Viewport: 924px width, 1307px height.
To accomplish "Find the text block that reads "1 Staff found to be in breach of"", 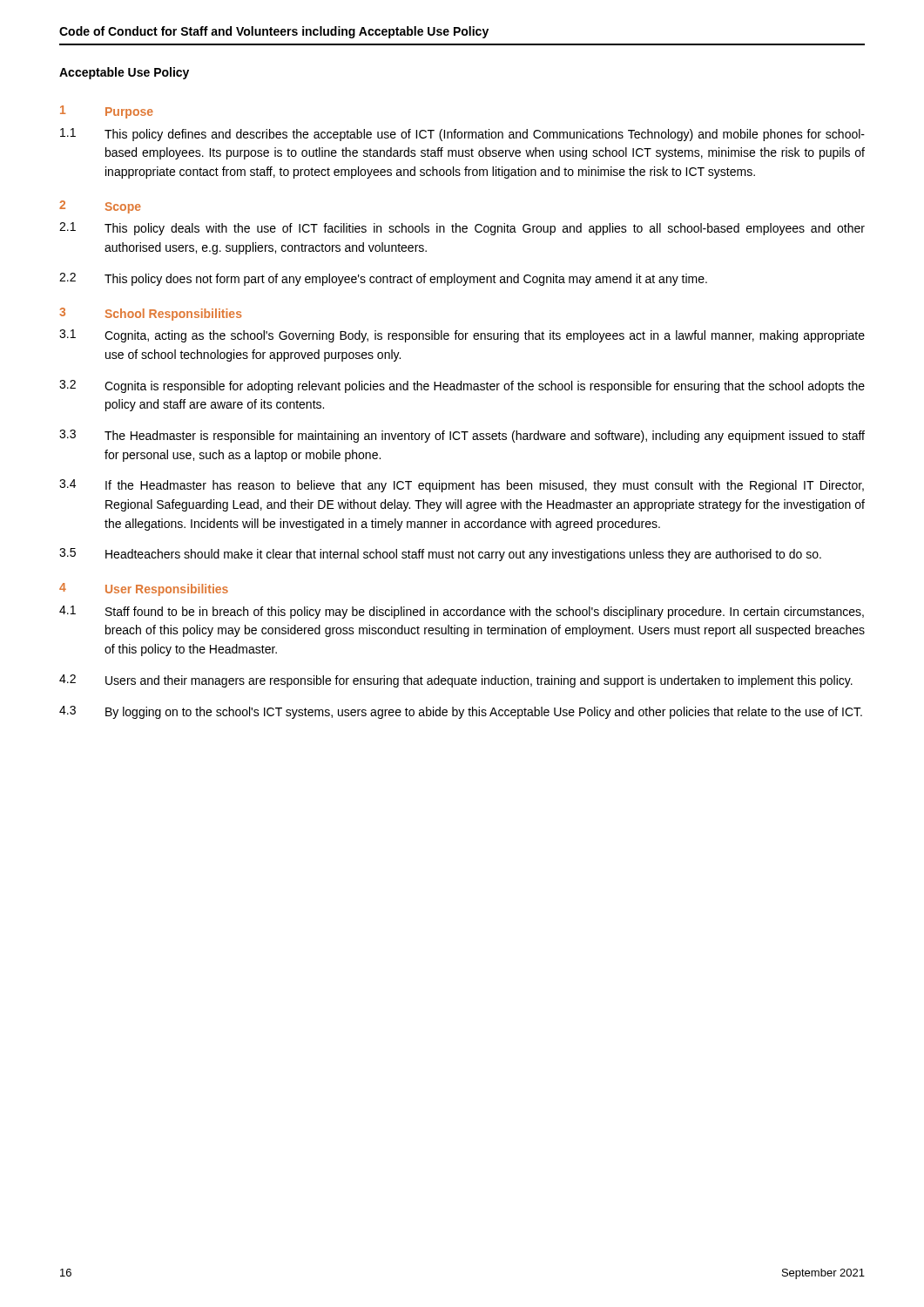I will click(462, 631).
